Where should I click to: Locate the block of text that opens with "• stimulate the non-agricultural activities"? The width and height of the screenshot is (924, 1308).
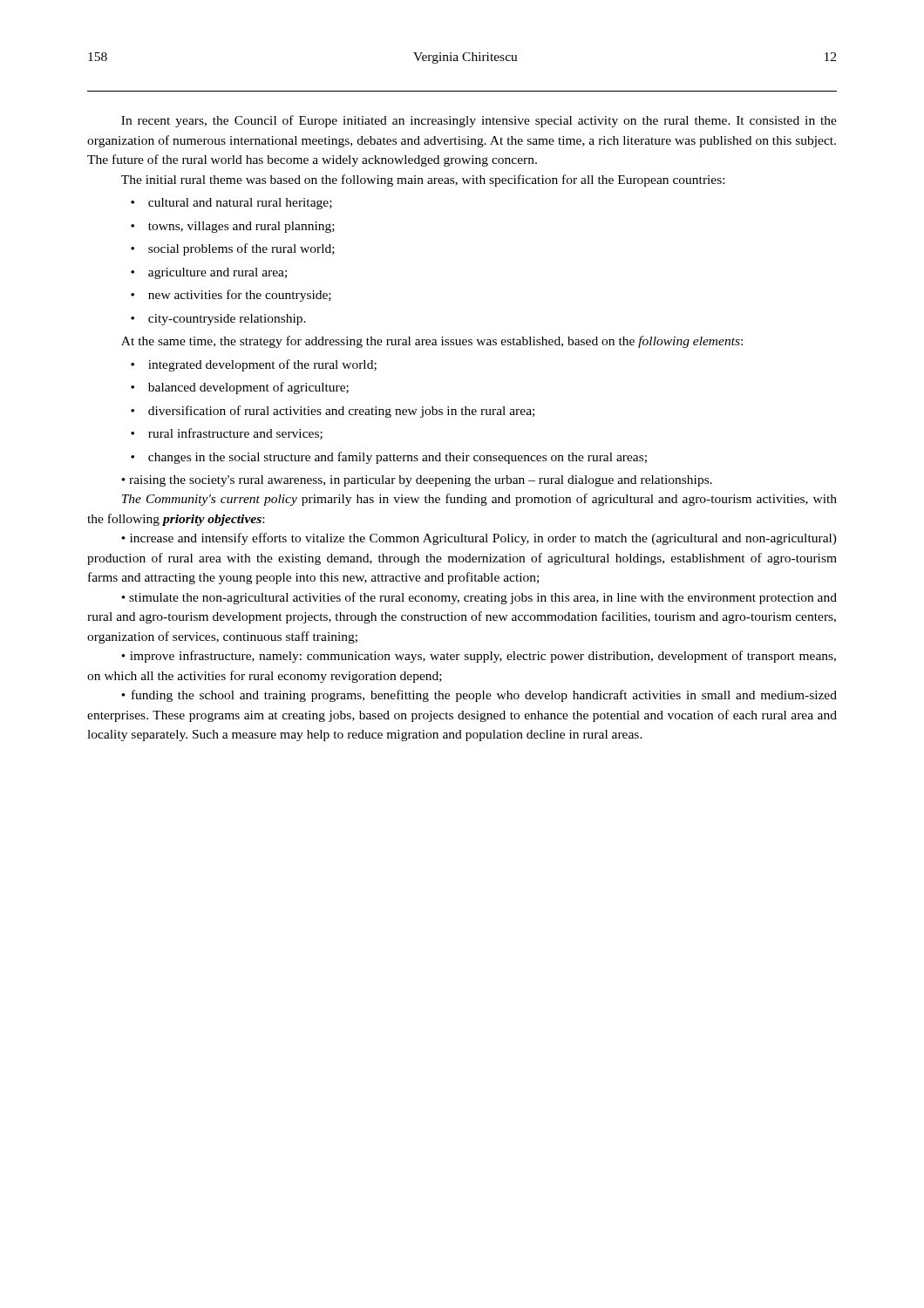tap(462, 617)
